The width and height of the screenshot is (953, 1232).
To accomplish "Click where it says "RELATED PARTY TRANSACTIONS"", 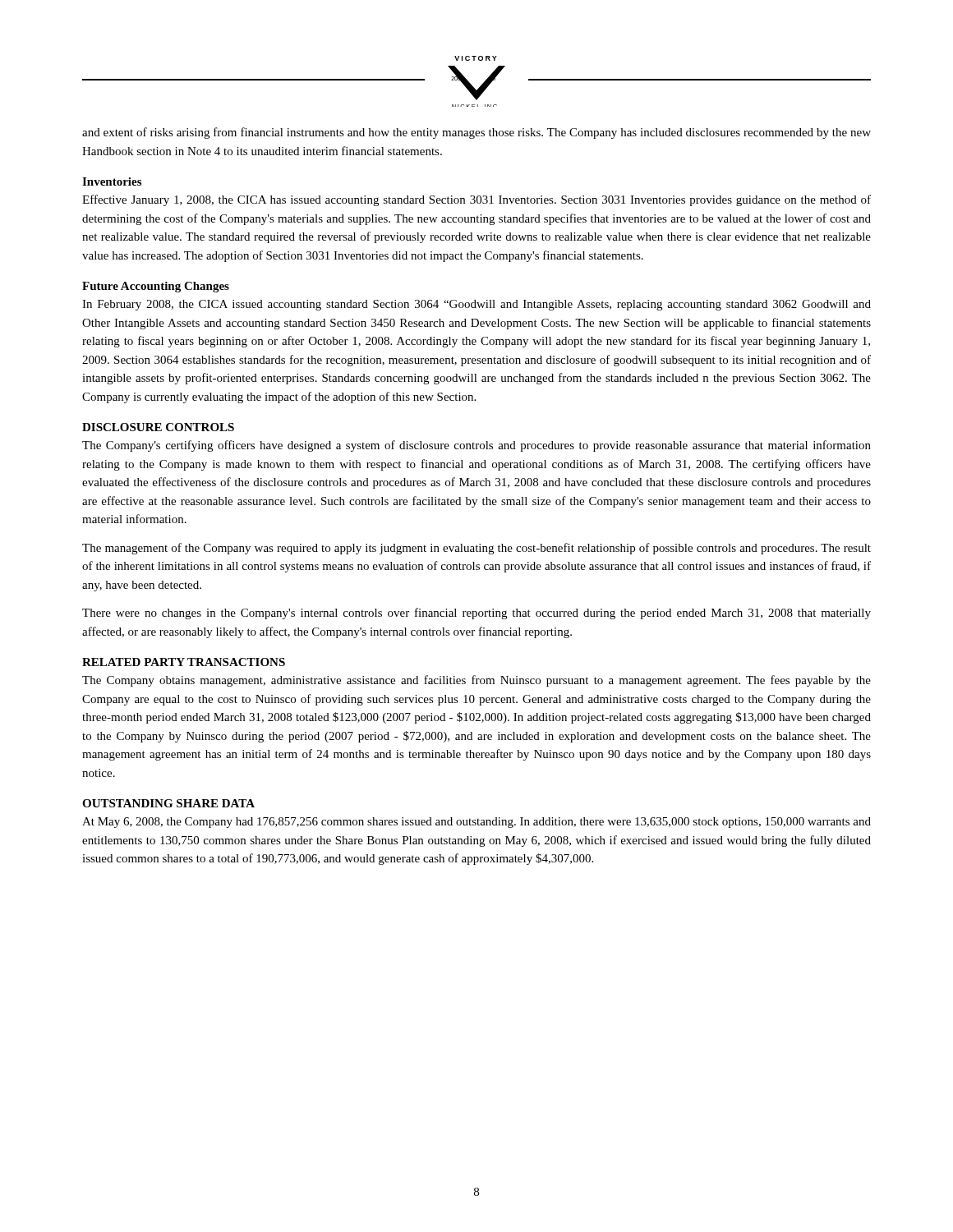I will 184,662.
